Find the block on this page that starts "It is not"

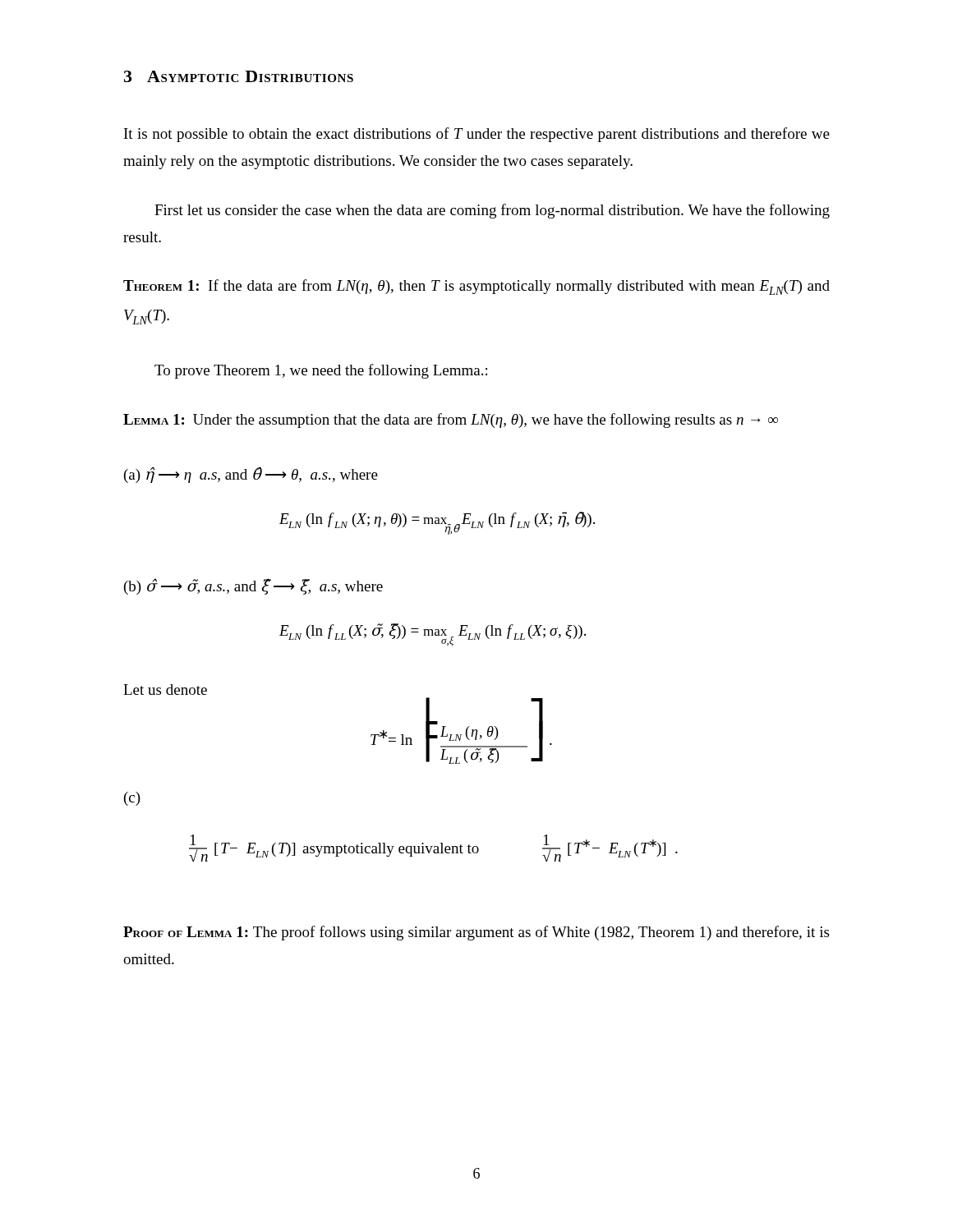click(476, 147)
